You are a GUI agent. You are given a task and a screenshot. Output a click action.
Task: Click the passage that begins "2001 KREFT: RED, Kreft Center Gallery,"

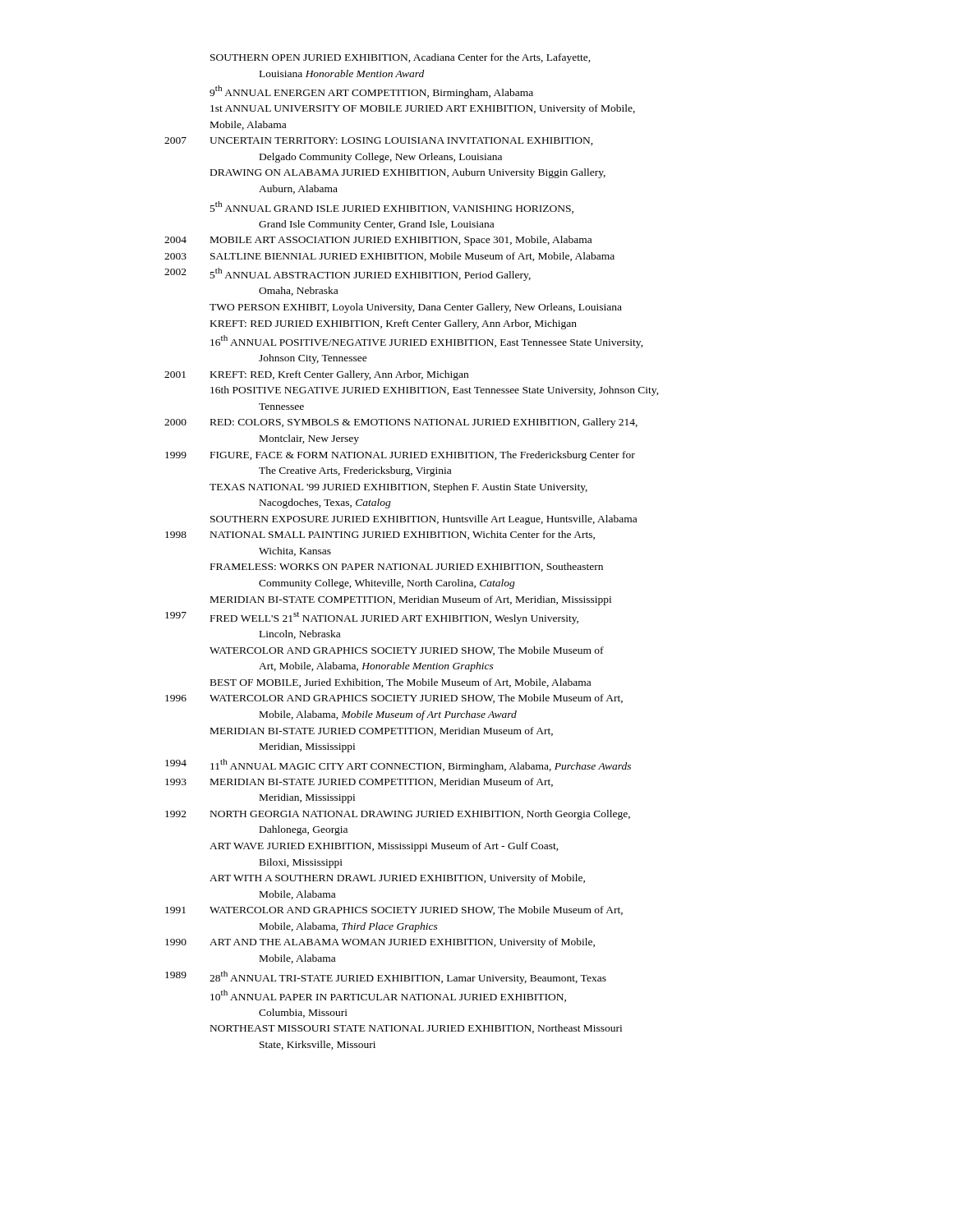[x=526, y=390]
